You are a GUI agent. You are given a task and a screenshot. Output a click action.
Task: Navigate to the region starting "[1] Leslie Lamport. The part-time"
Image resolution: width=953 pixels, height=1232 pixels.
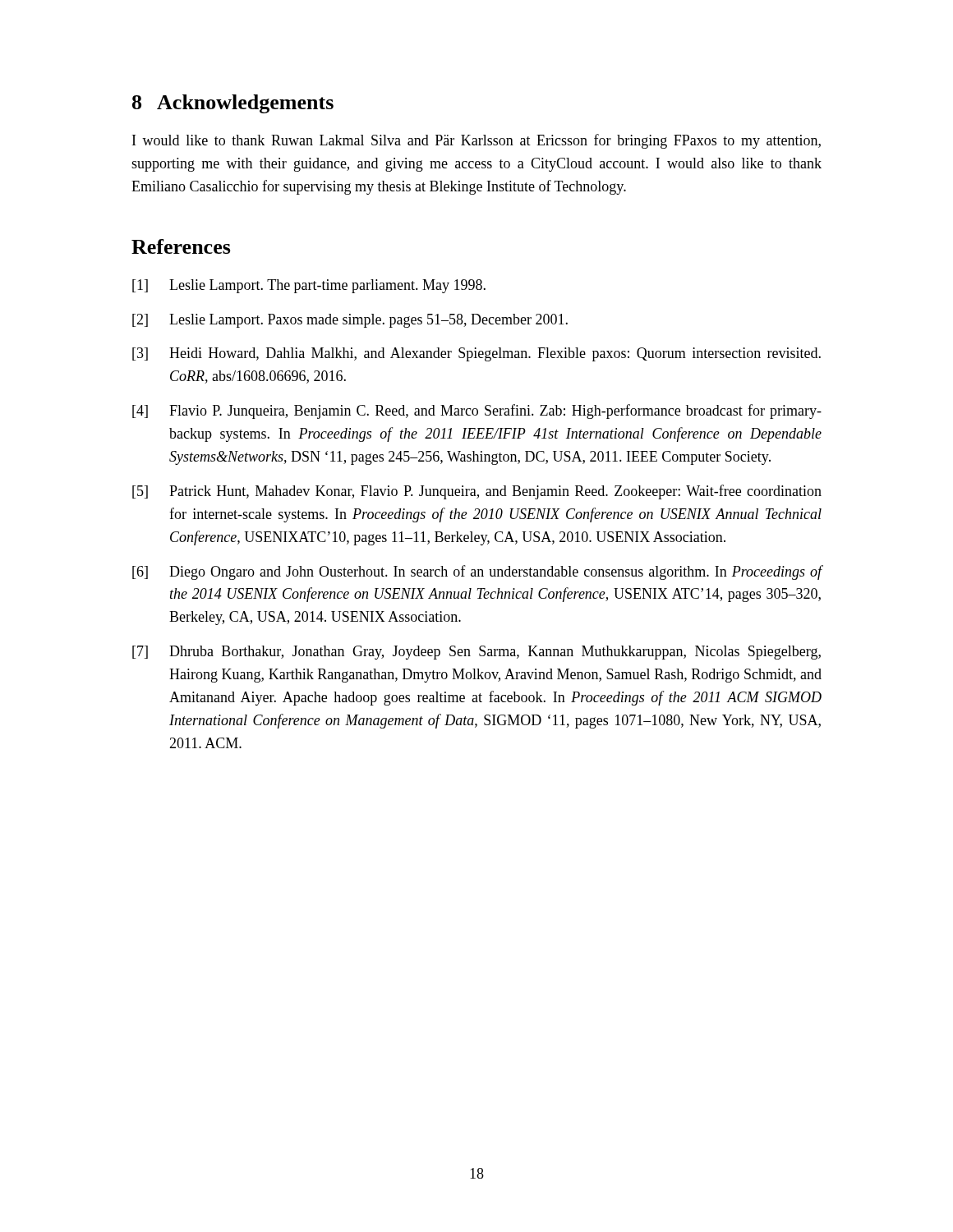tap(476, 285)
